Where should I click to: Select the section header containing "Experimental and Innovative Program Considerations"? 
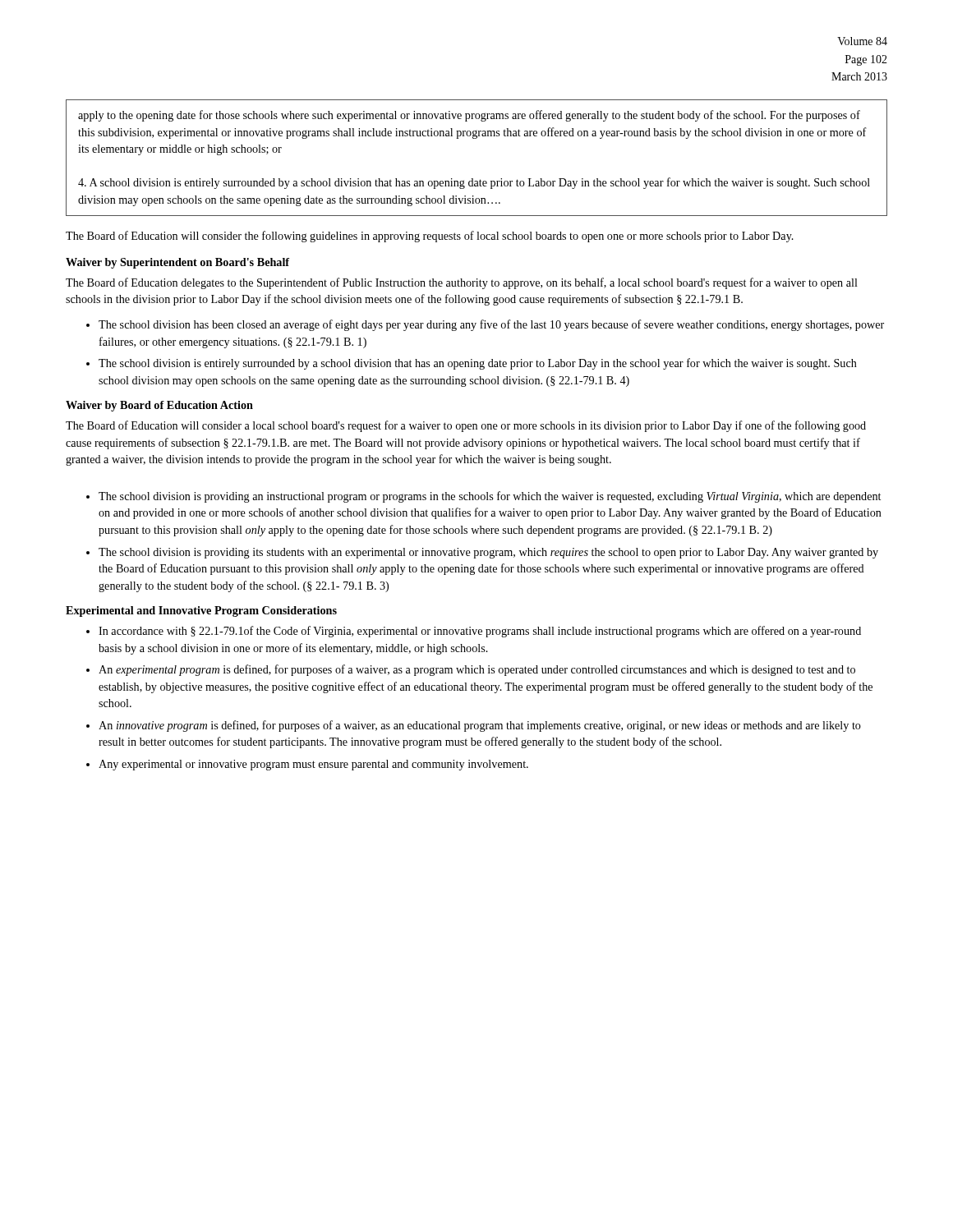tap(201, 611)
